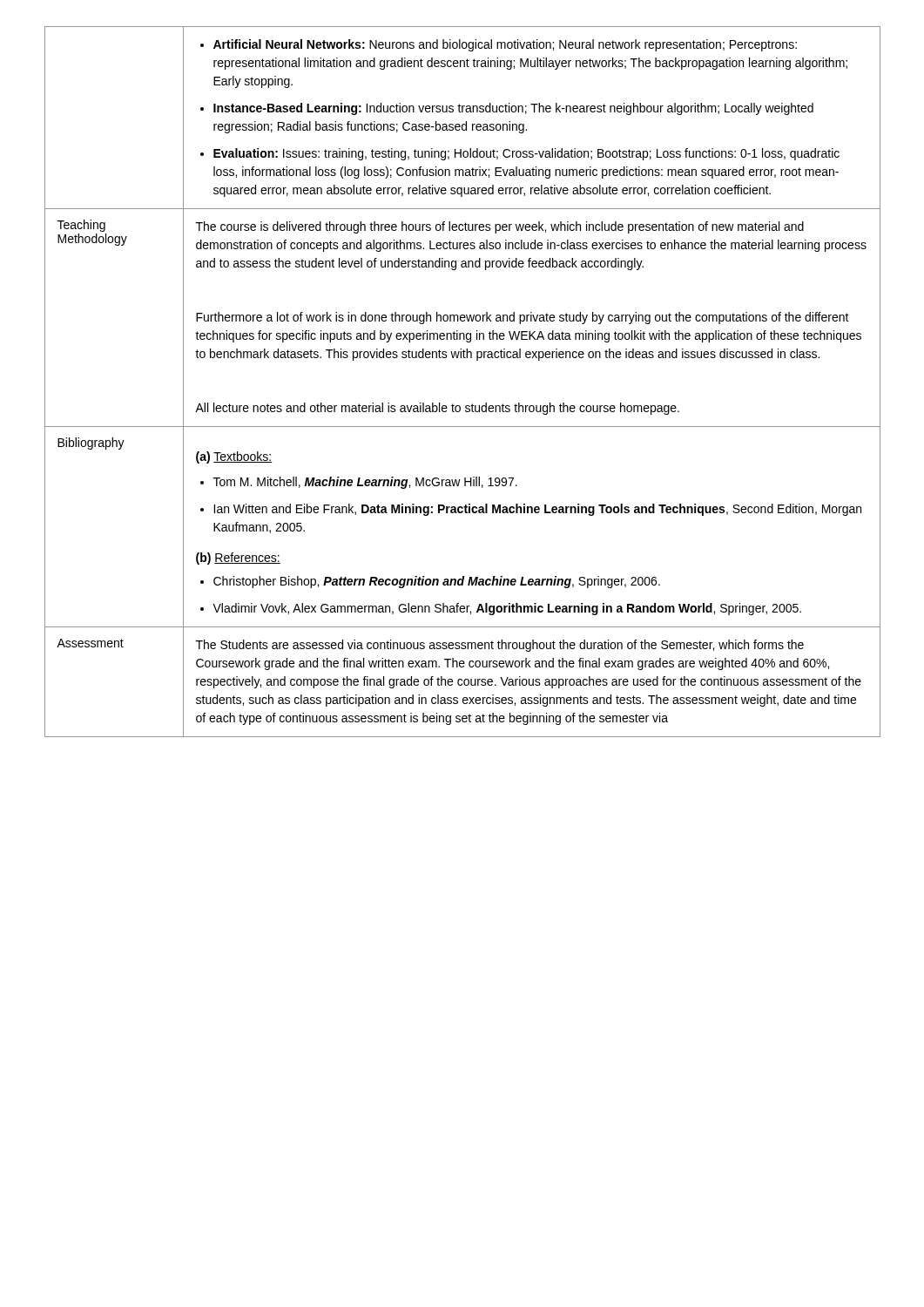Find the section header that reads "(b) References:"
Screen dimensions: 1307x924
[238, 558]
